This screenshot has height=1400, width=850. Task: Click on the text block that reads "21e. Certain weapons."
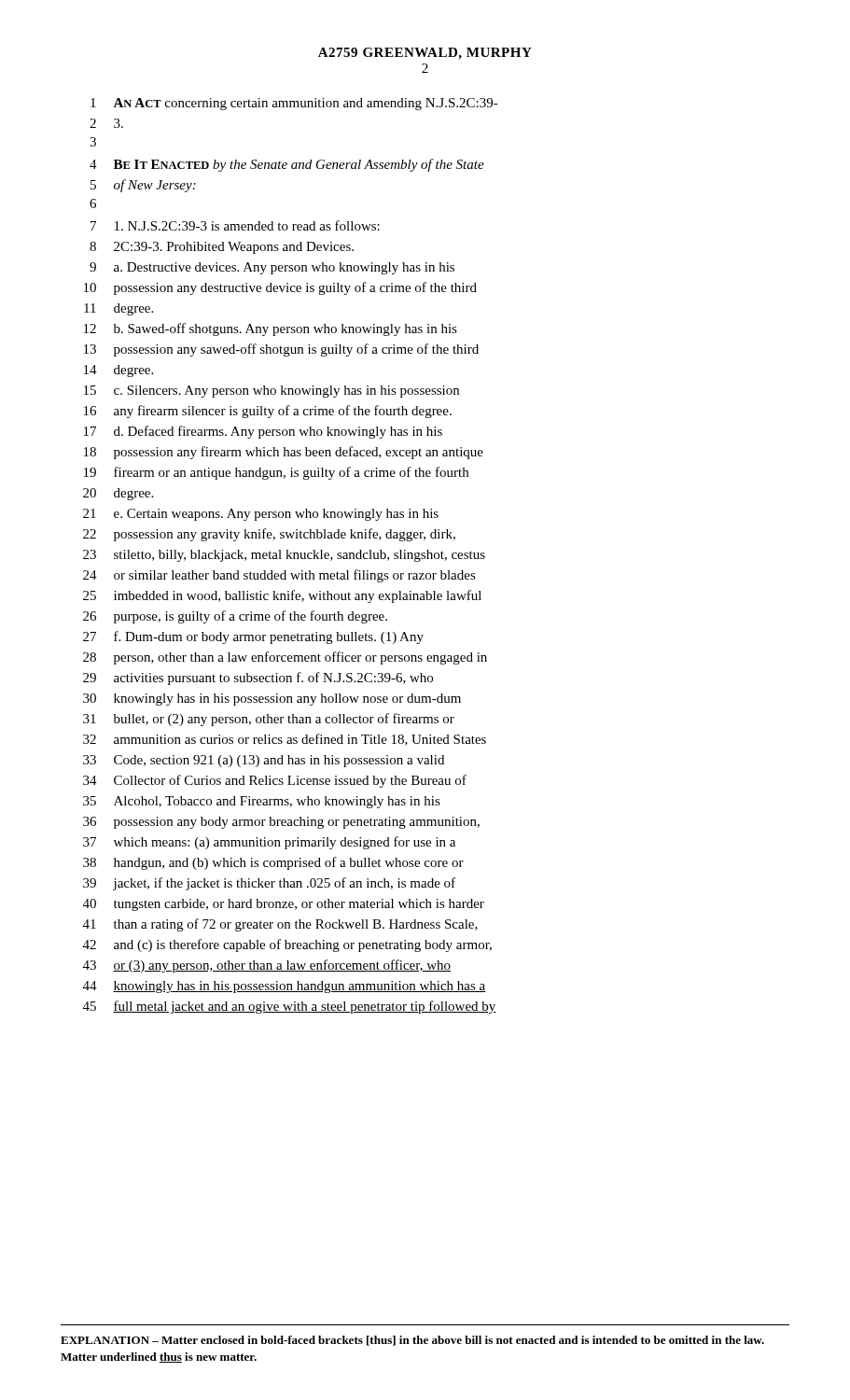coord(425,514)
